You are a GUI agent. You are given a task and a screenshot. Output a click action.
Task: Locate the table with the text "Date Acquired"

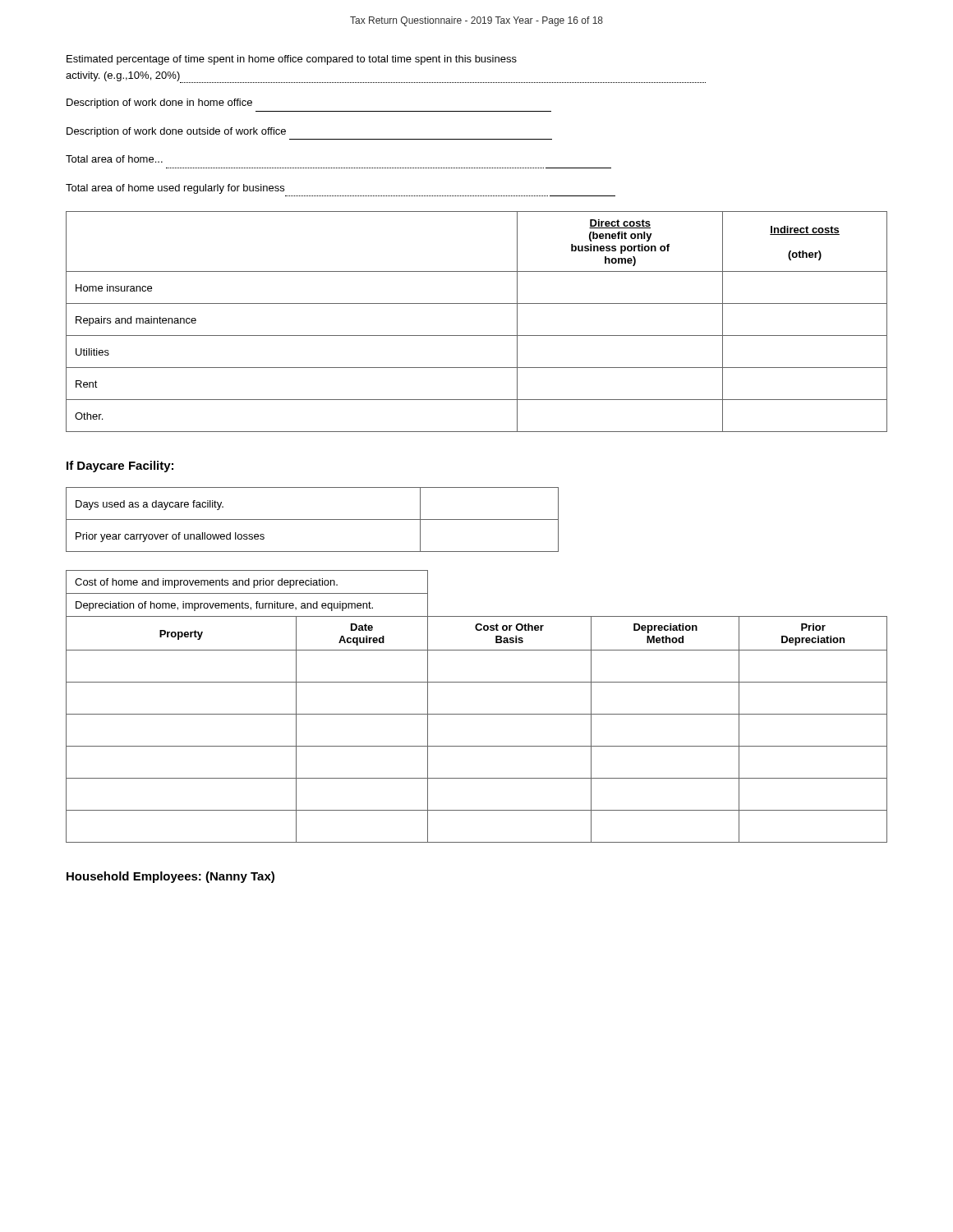(476, 706)
